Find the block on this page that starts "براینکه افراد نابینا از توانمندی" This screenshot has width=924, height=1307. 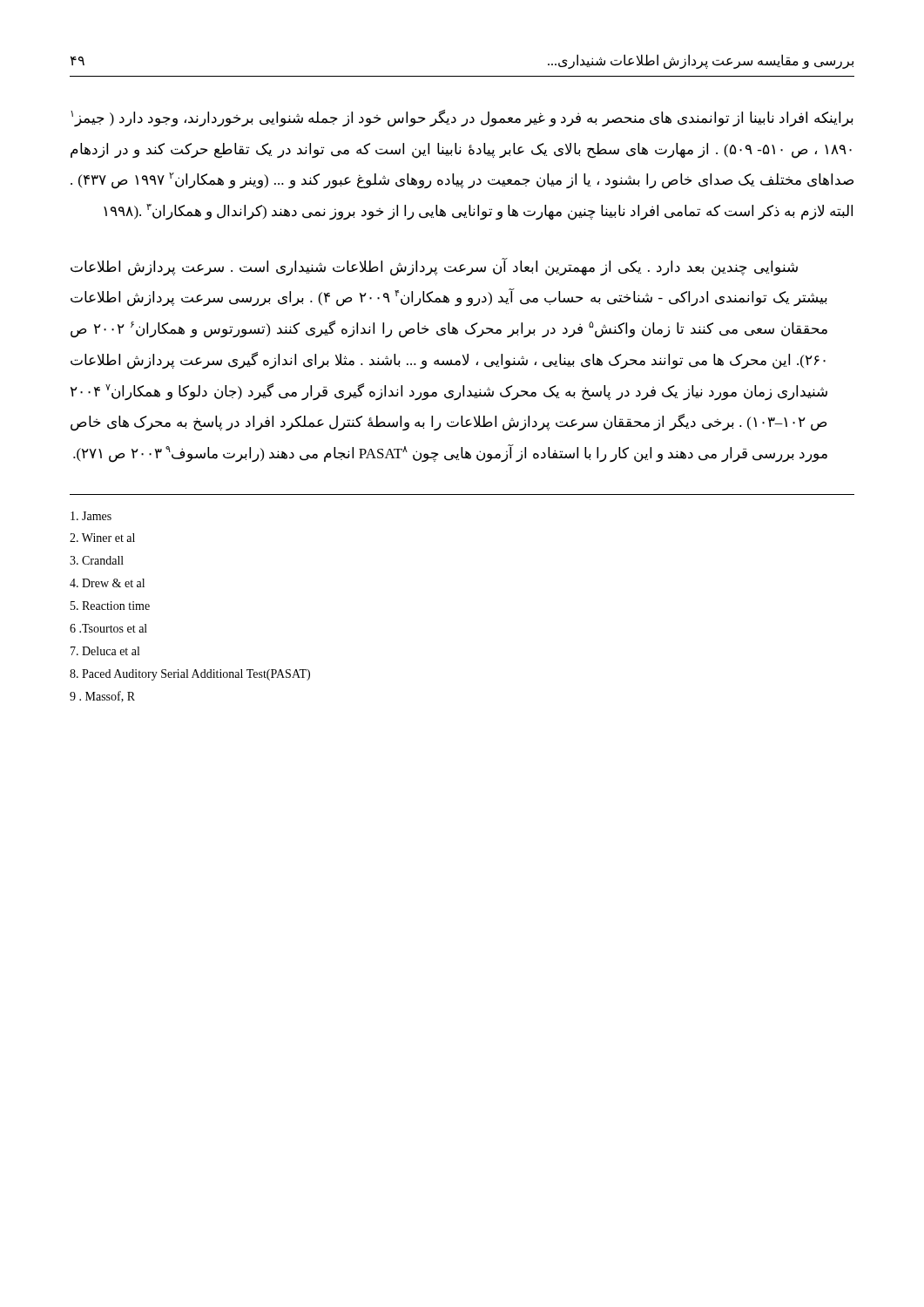pyautogui.click(x=462, y=164)
